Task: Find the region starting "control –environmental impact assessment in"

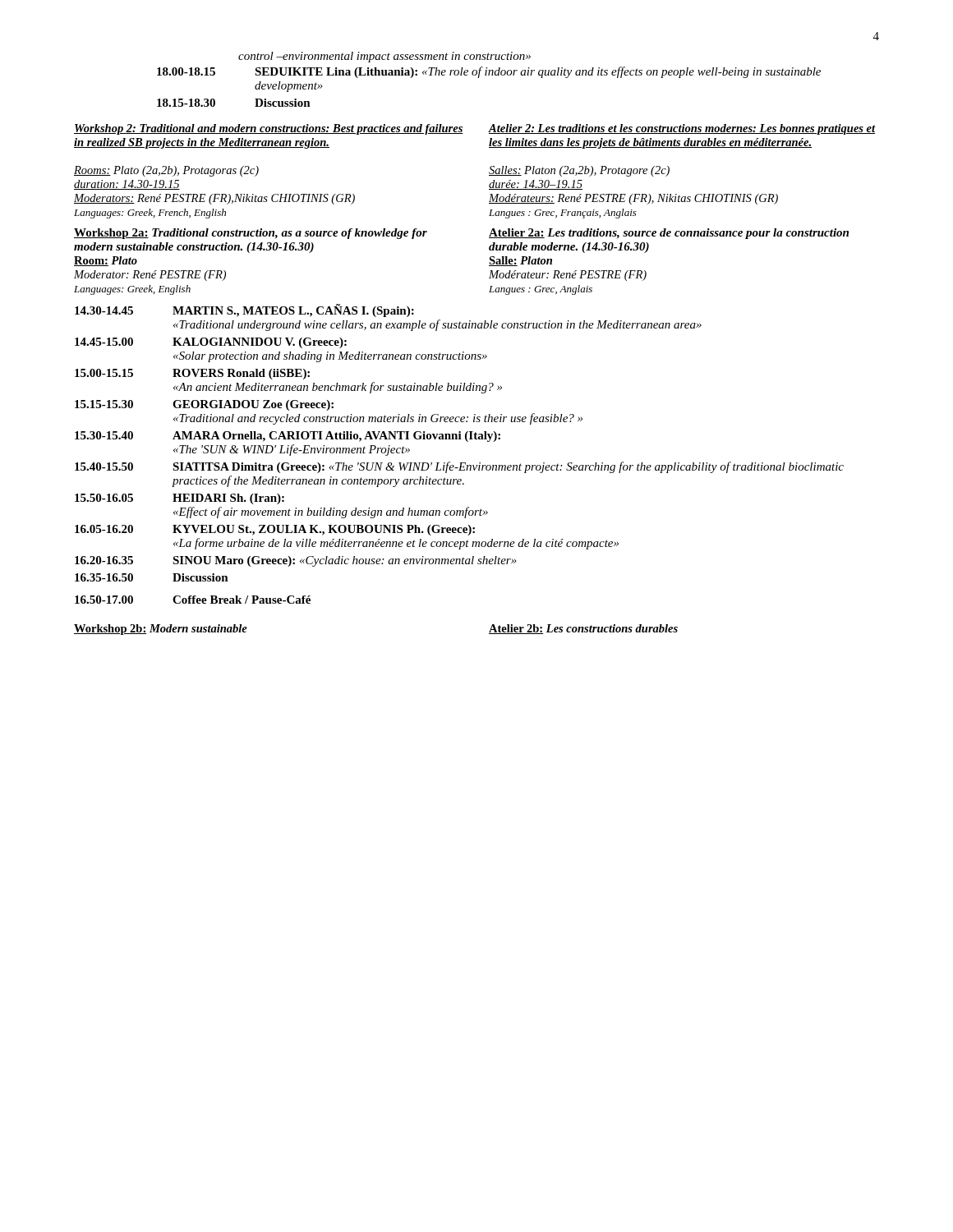Action: 385,56
